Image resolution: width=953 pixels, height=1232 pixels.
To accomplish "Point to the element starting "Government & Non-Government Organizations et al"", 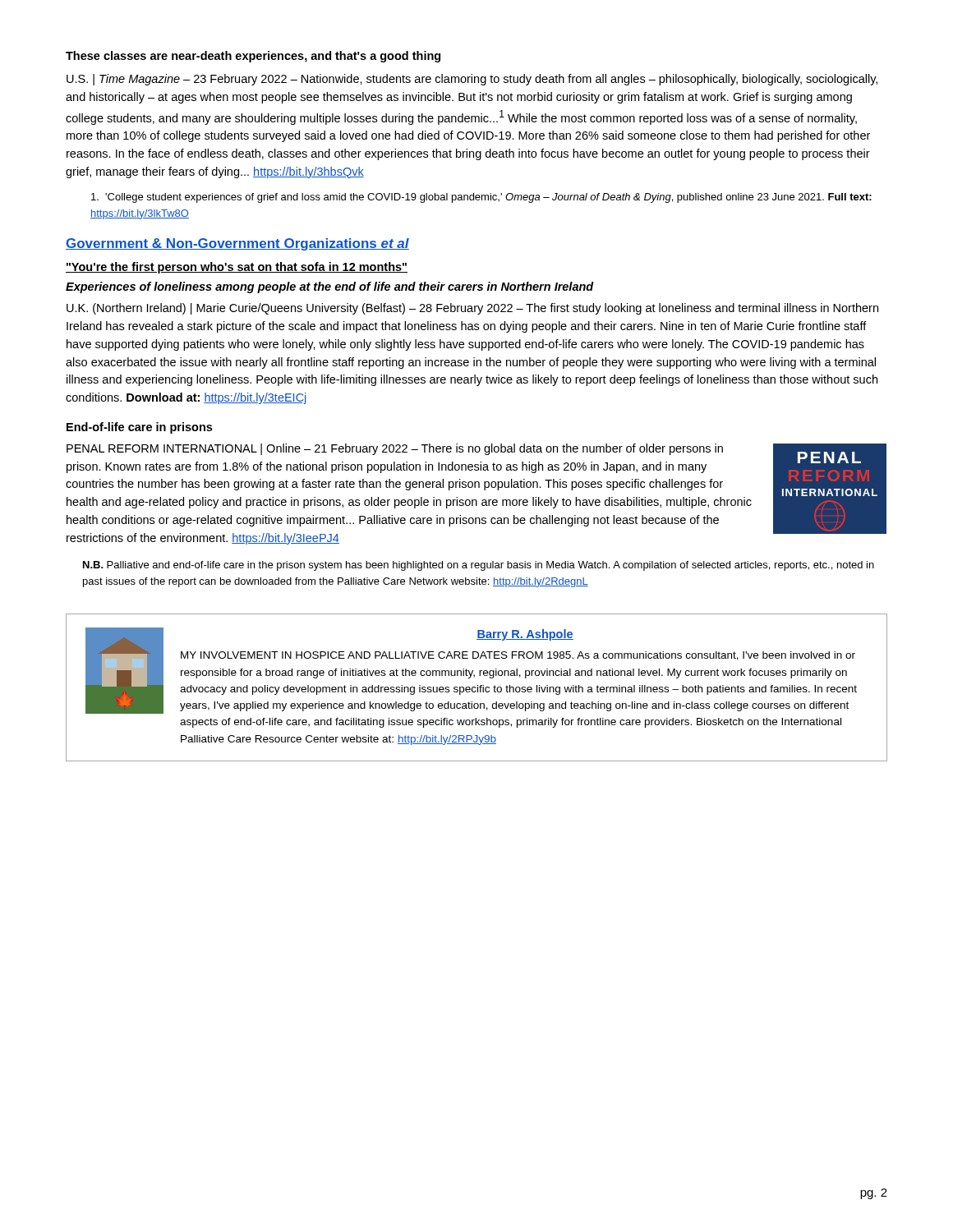I will point(237,244).
